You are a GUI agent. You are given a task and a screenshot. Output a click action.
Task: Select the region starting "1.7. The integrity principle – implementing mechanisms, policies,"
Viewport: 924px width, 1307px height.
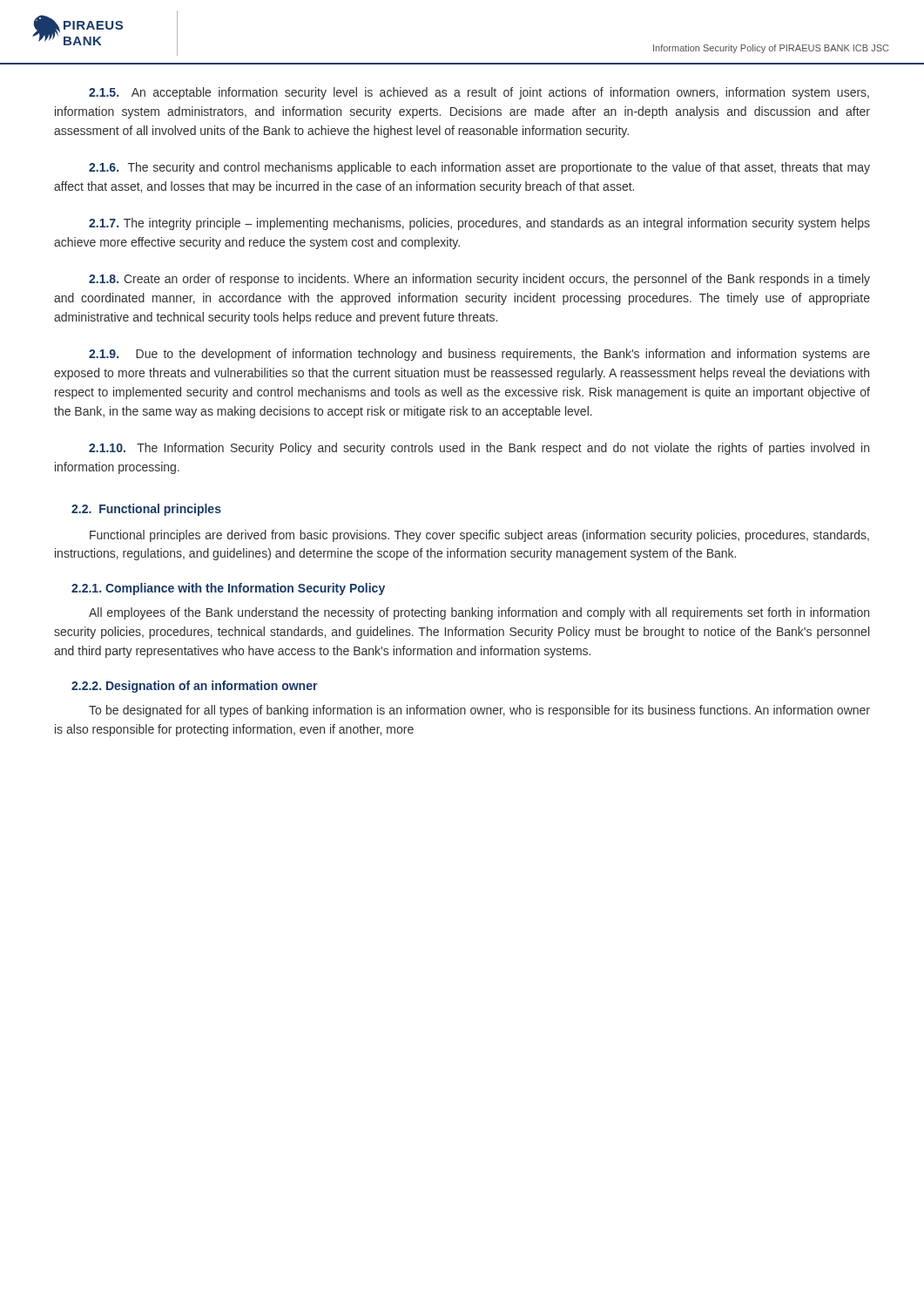click(462, 232)
